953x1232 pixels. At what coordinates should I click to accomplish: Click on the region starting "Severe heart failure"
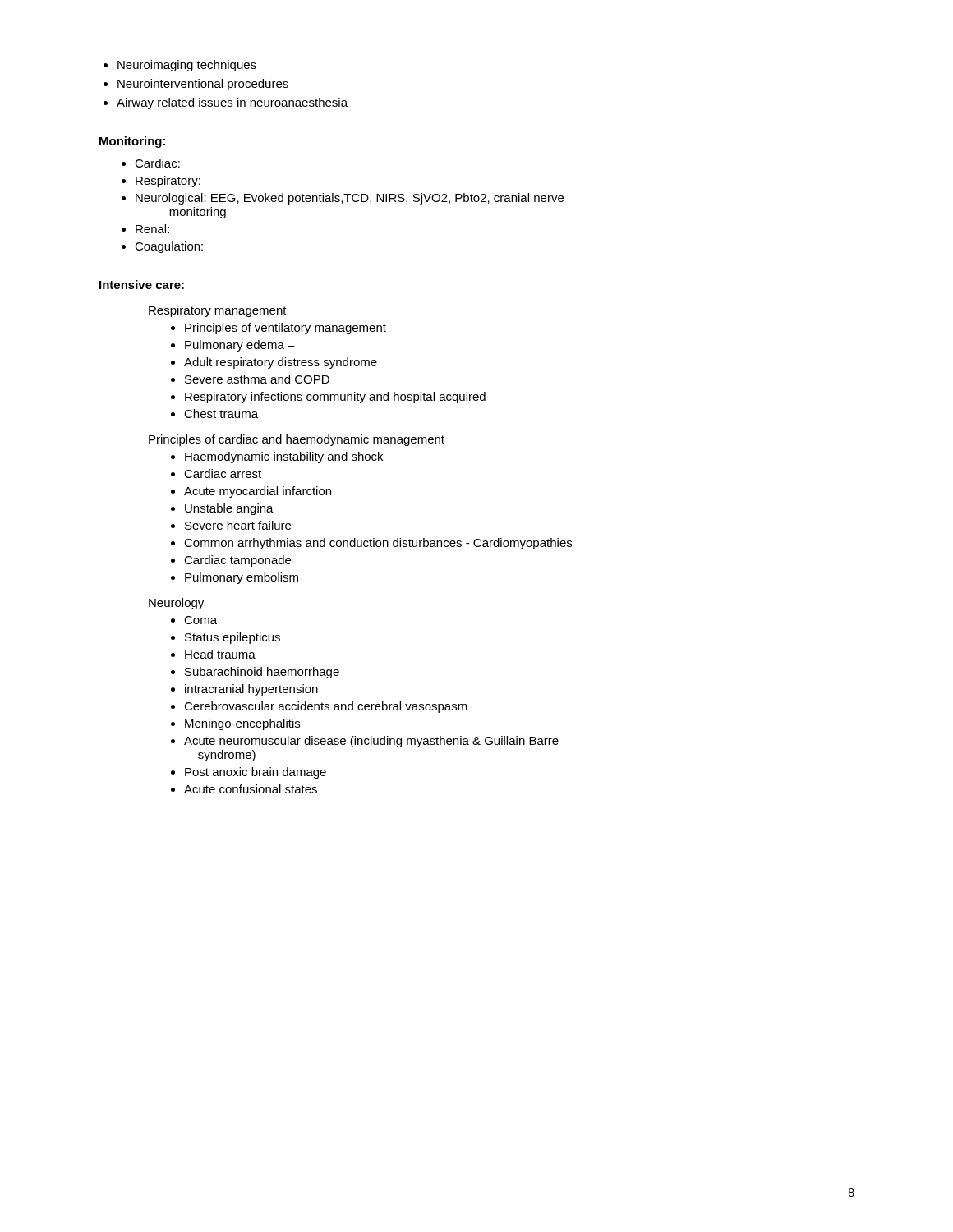coord(238,525)
